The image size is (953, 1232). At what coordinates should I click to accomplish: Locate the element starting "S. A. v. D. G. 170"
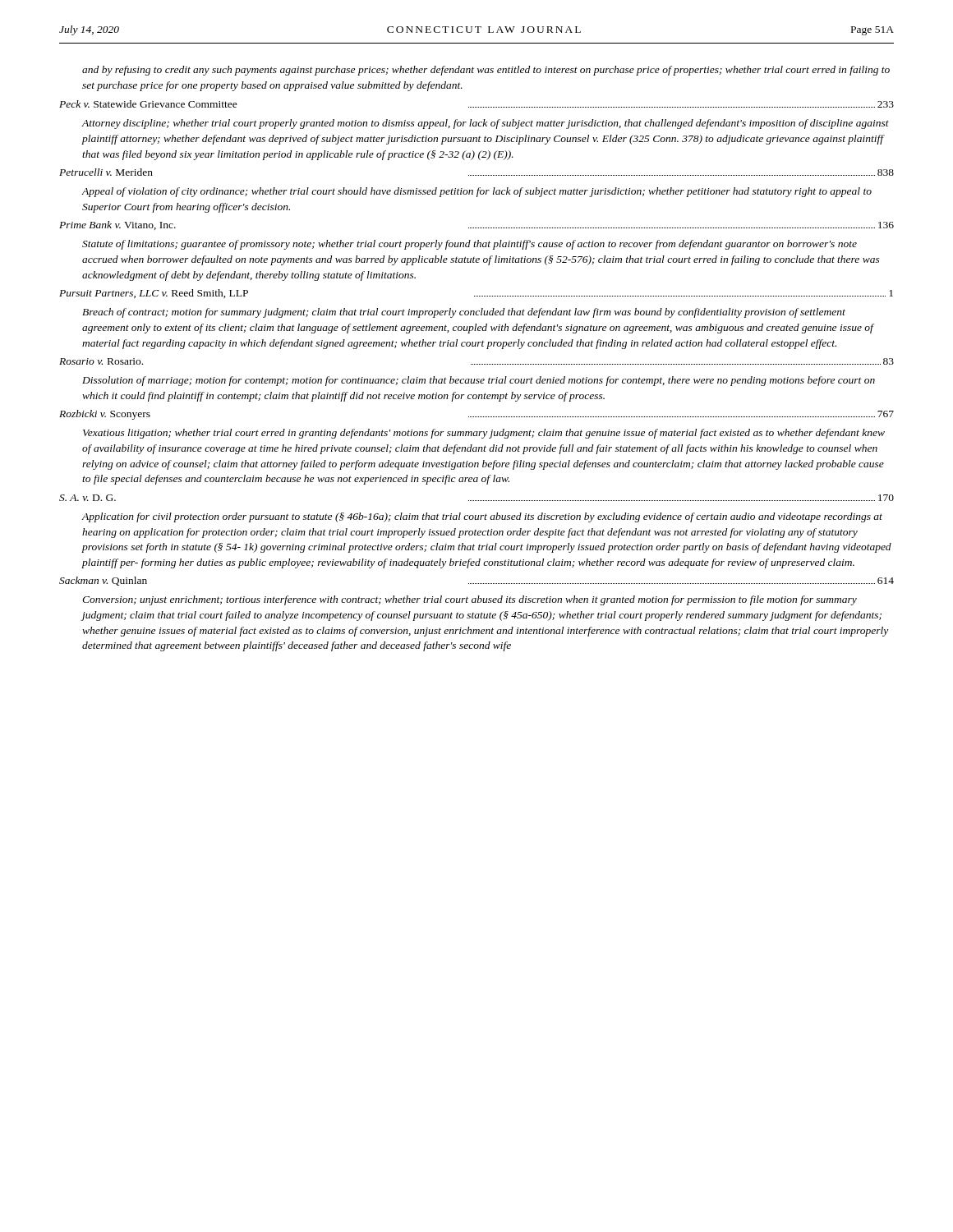click(x=476, y=498)
